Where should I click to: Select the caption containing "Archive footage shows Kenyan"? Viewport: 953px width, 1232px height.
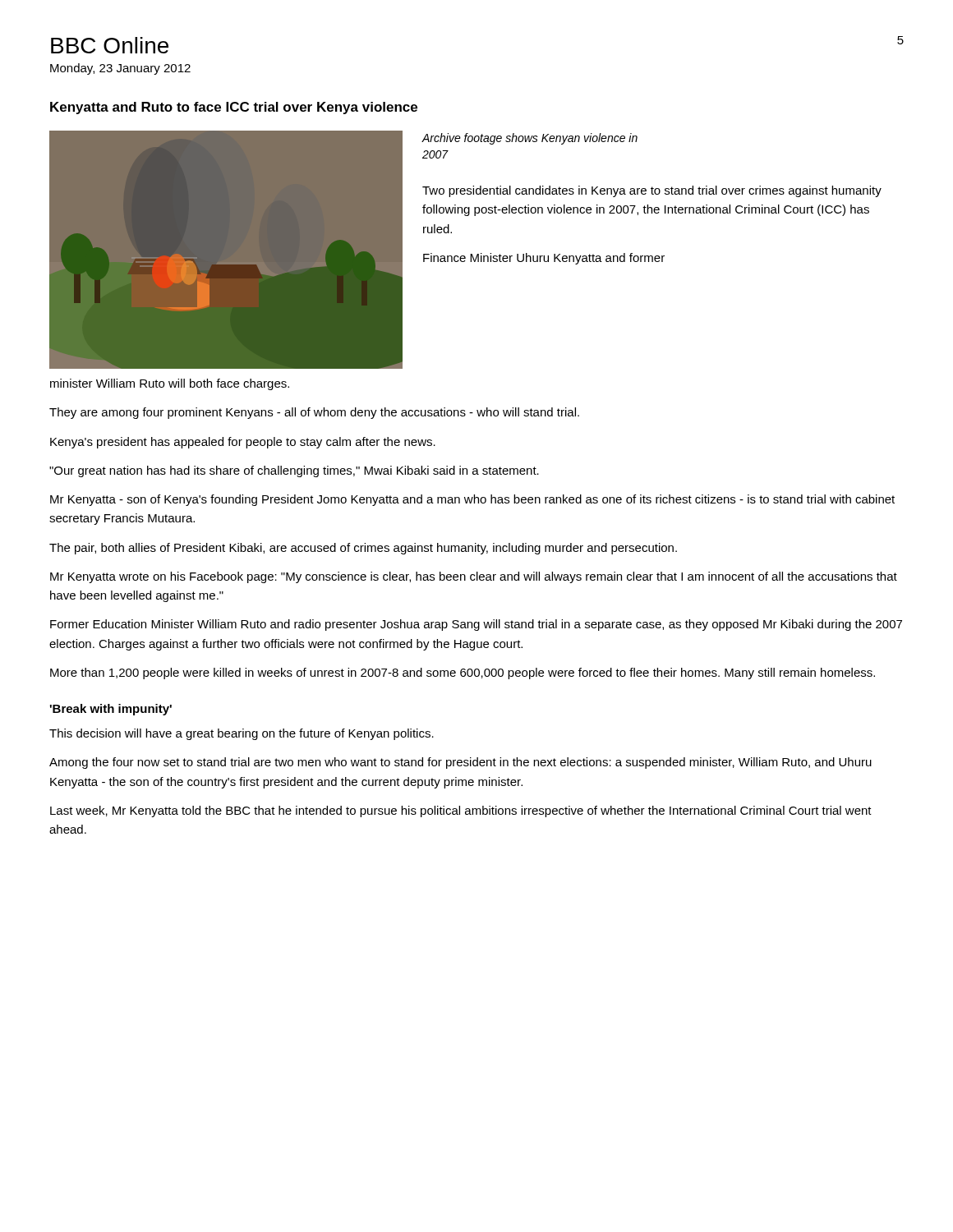click(x=530, y=146)
